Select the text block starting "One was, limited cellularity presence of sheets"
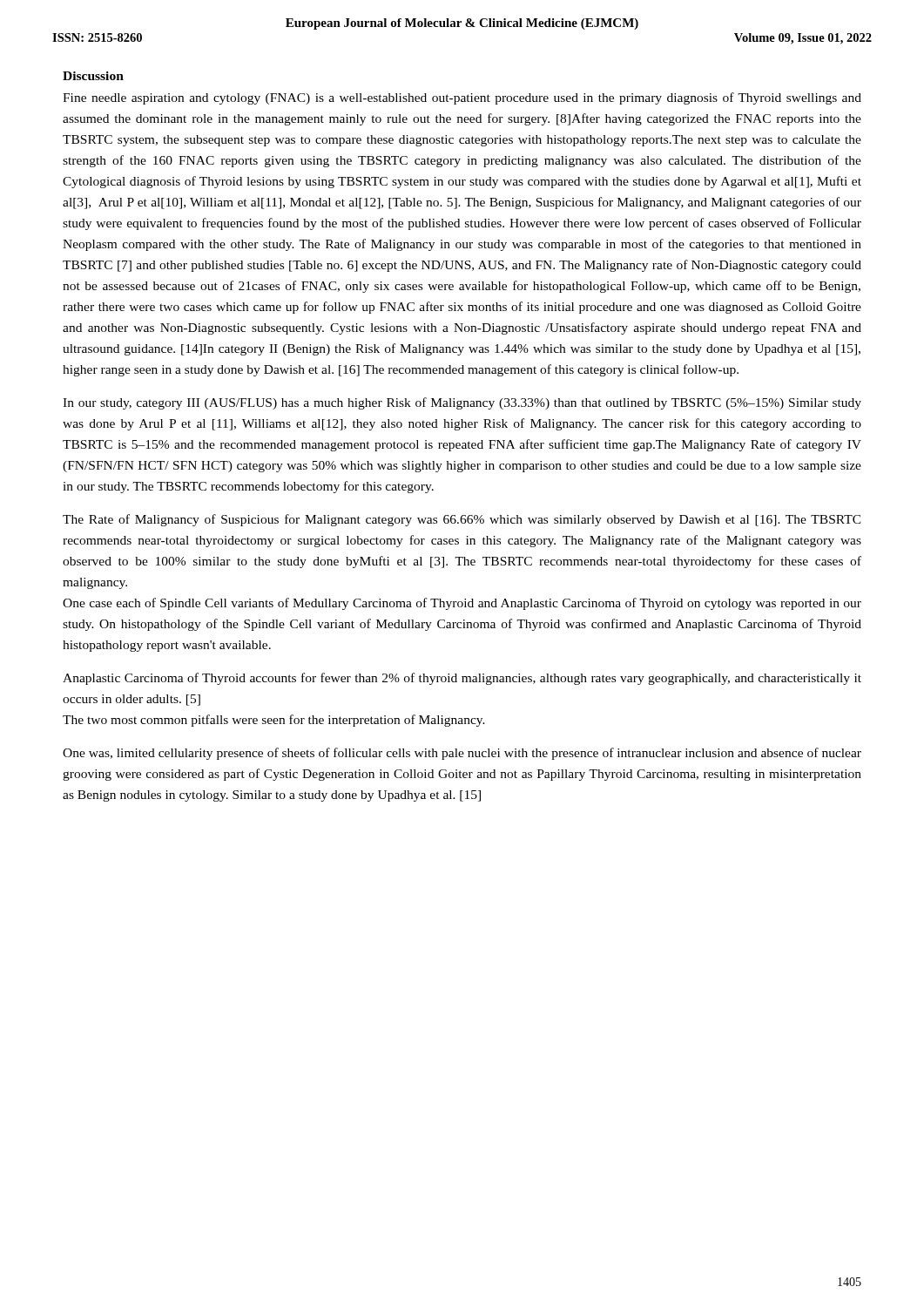This screenshot has width=924, height=1307. (462, 774)
